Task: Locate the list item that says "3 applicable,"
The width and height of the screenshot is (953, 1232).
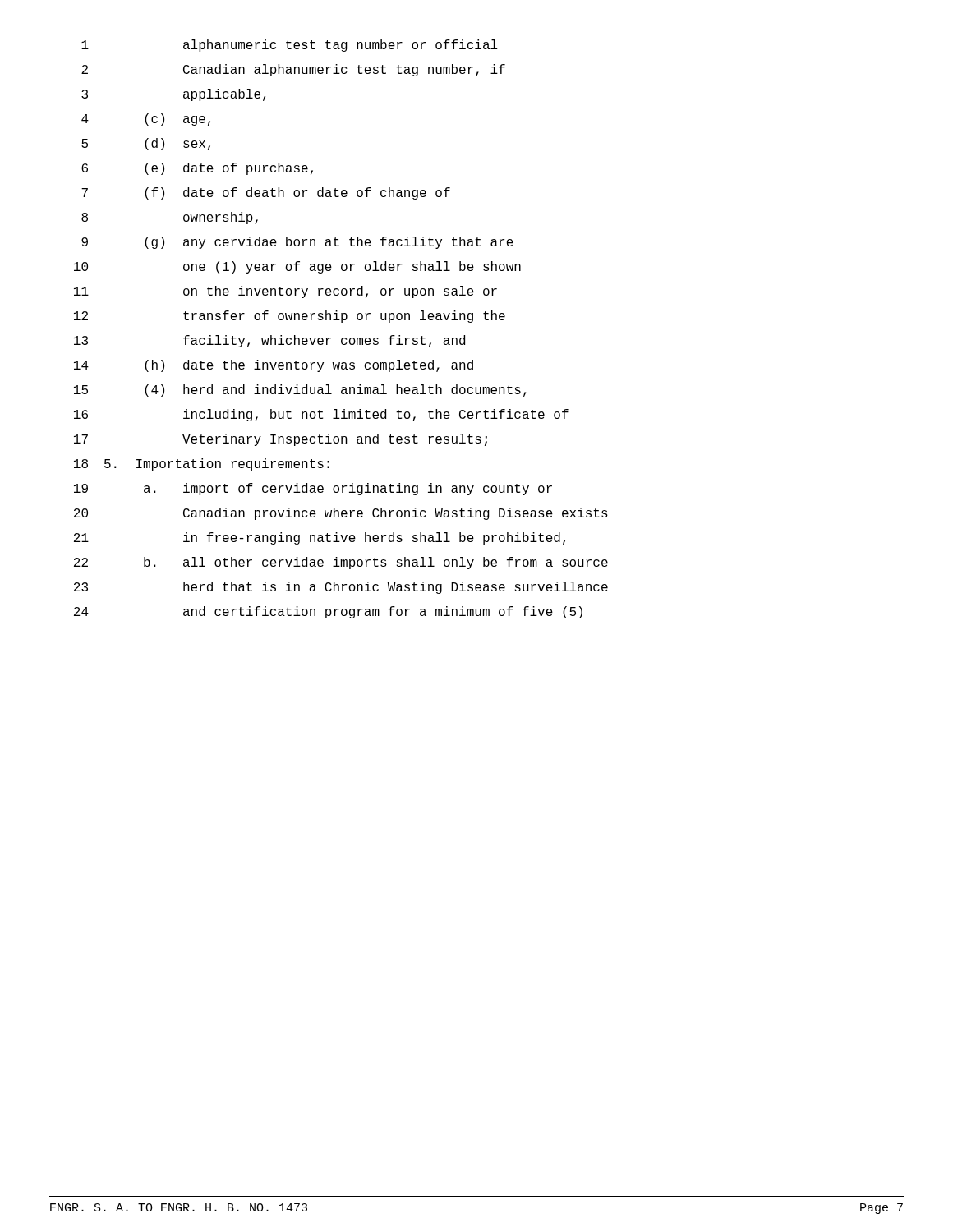Action: click(84, 95)
